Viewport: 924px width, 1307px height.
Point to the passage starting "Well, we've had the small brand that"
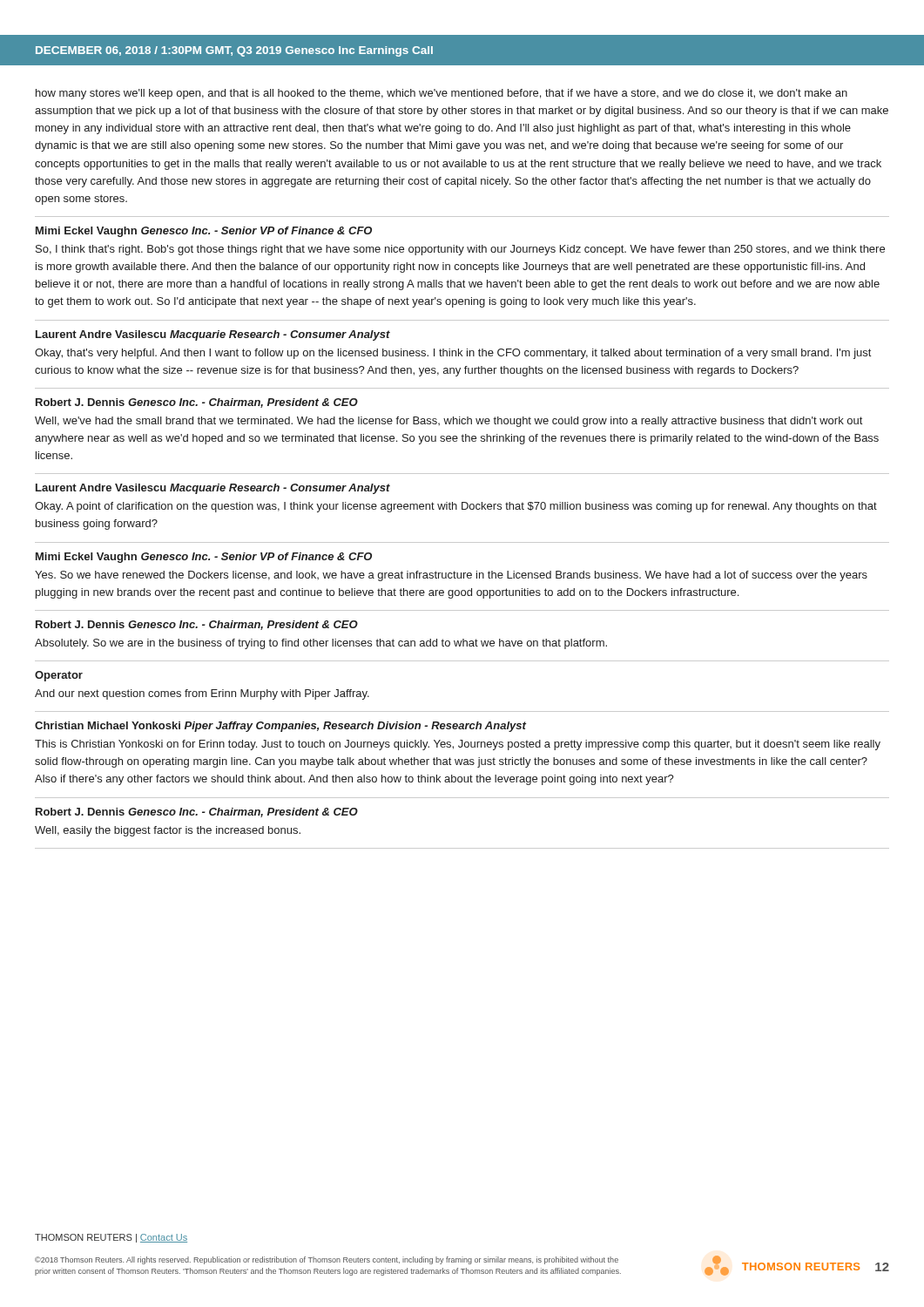457,438
